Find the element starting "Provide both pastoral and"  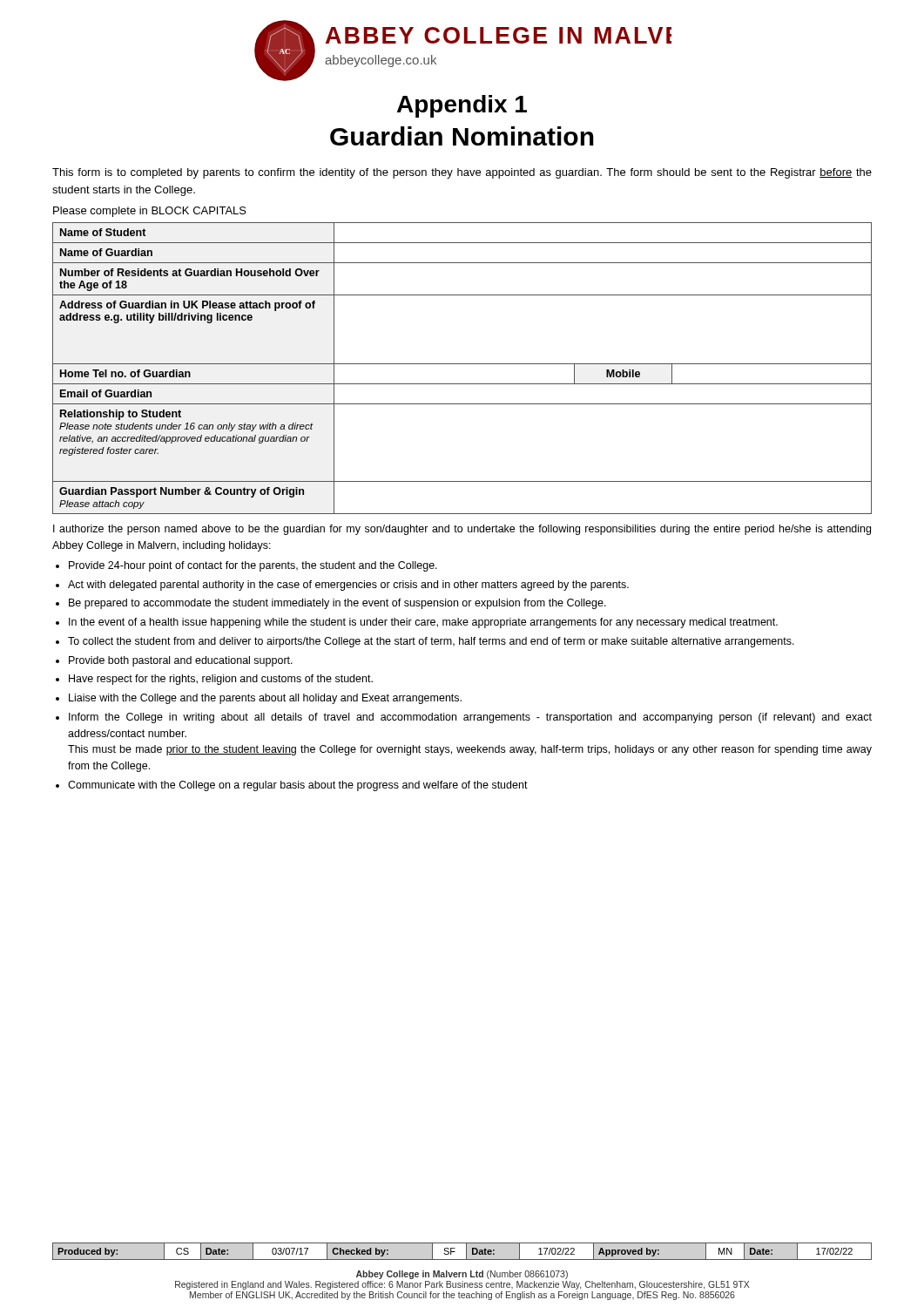181,660
